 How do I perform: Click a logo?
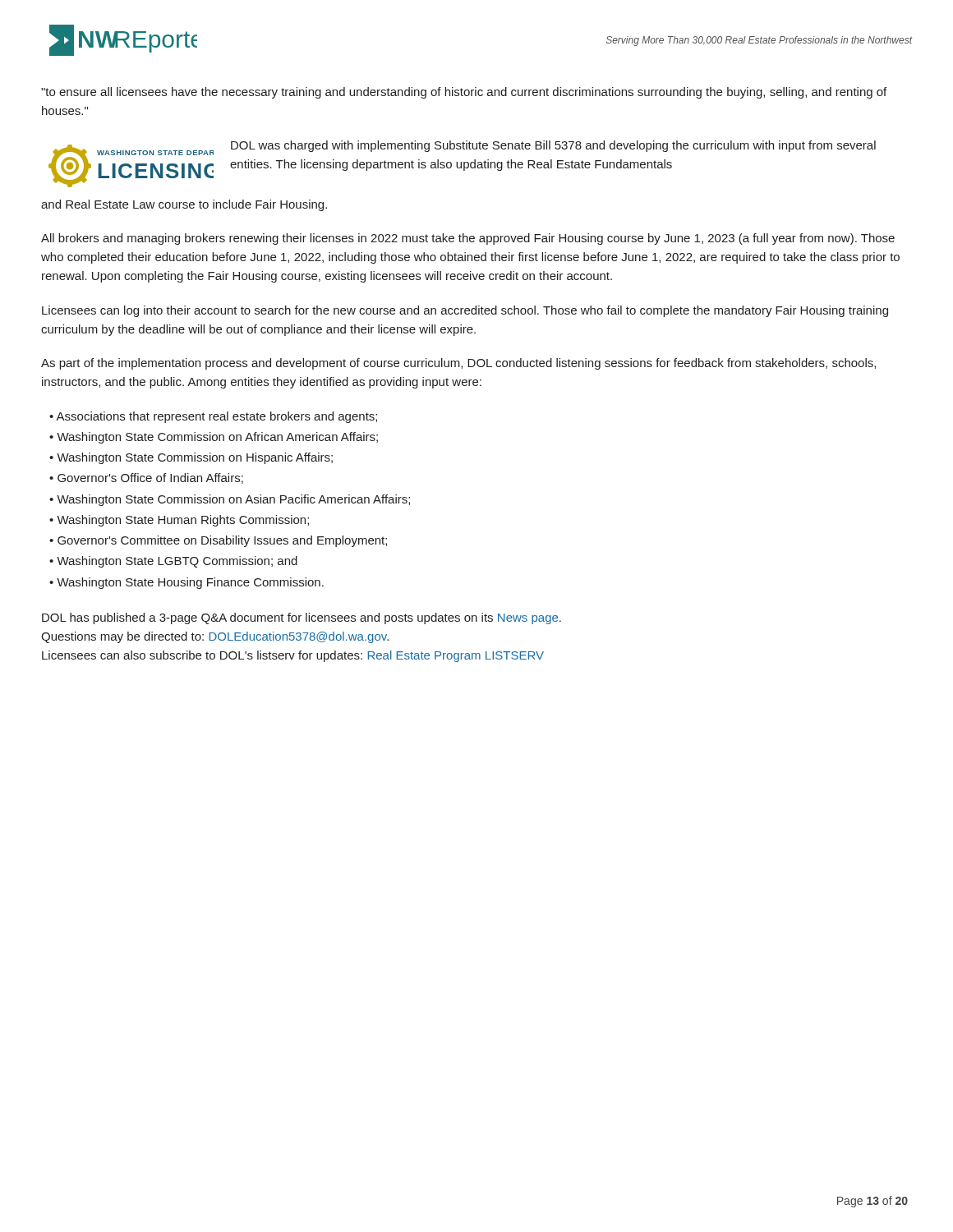coord(127,163)
